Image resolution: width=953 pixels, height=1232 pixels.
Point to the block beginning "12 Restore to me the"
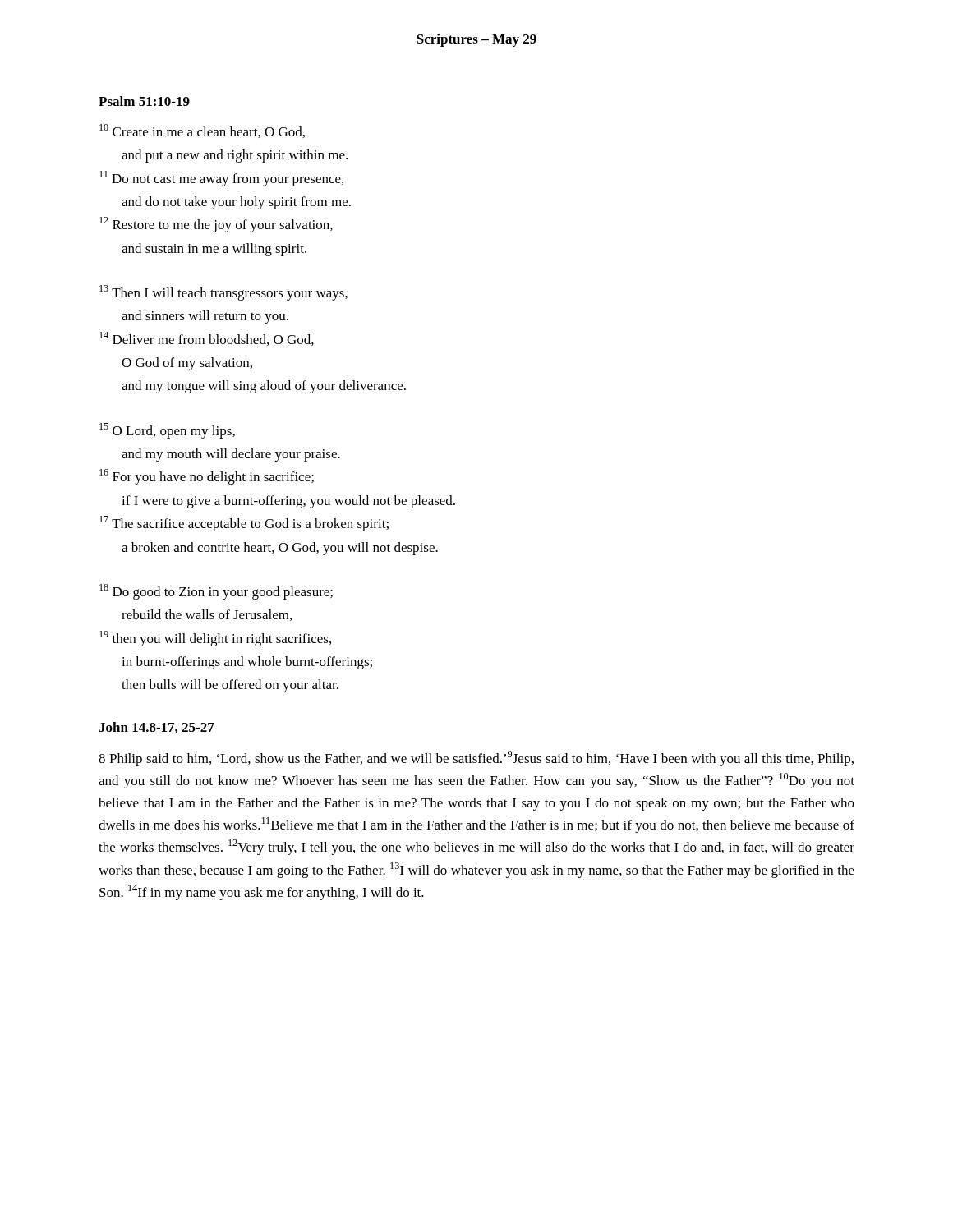[216, 225]
